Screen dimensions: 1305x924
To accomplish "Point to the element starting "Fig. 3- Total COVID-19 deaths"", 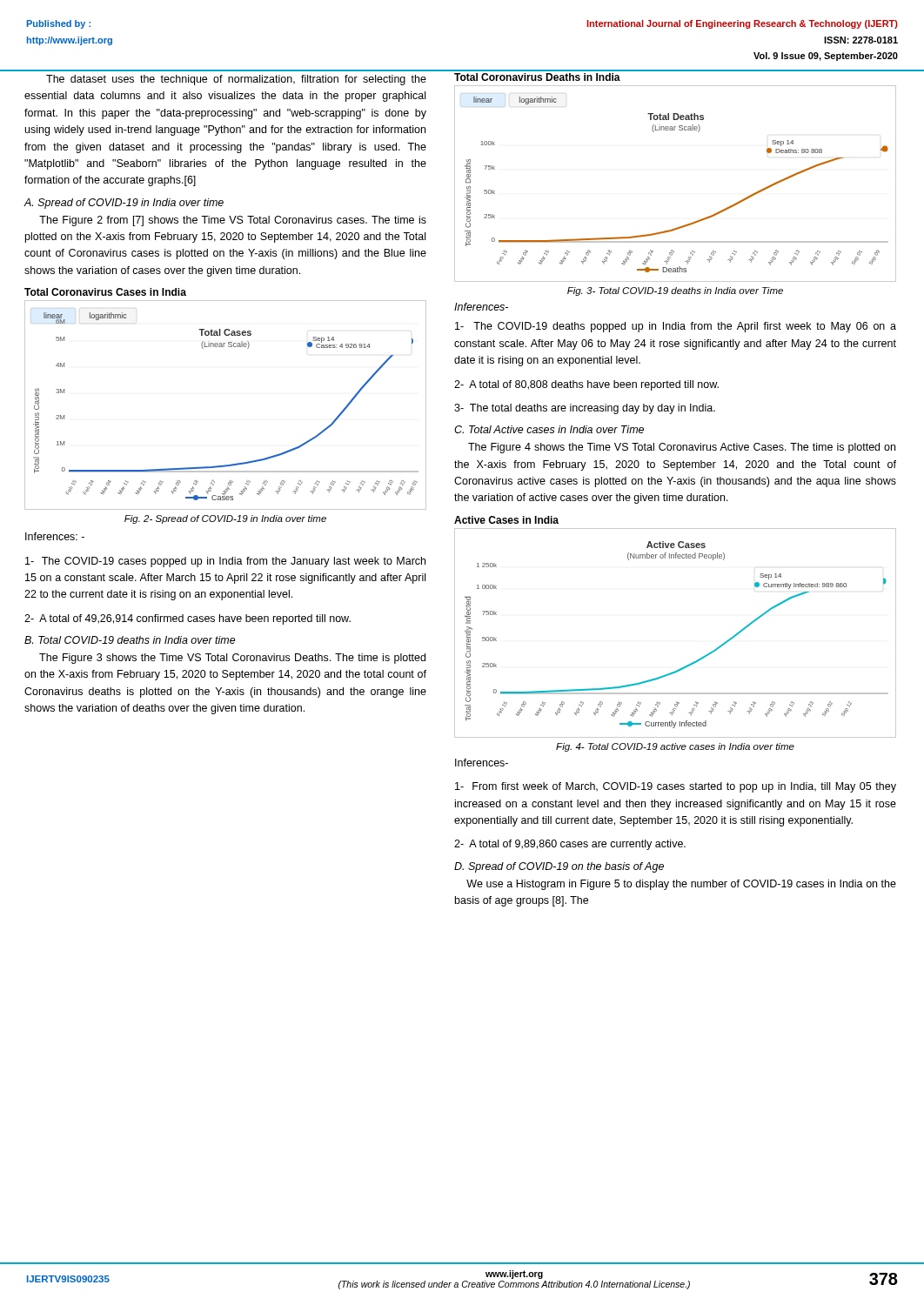I will 675,291.
